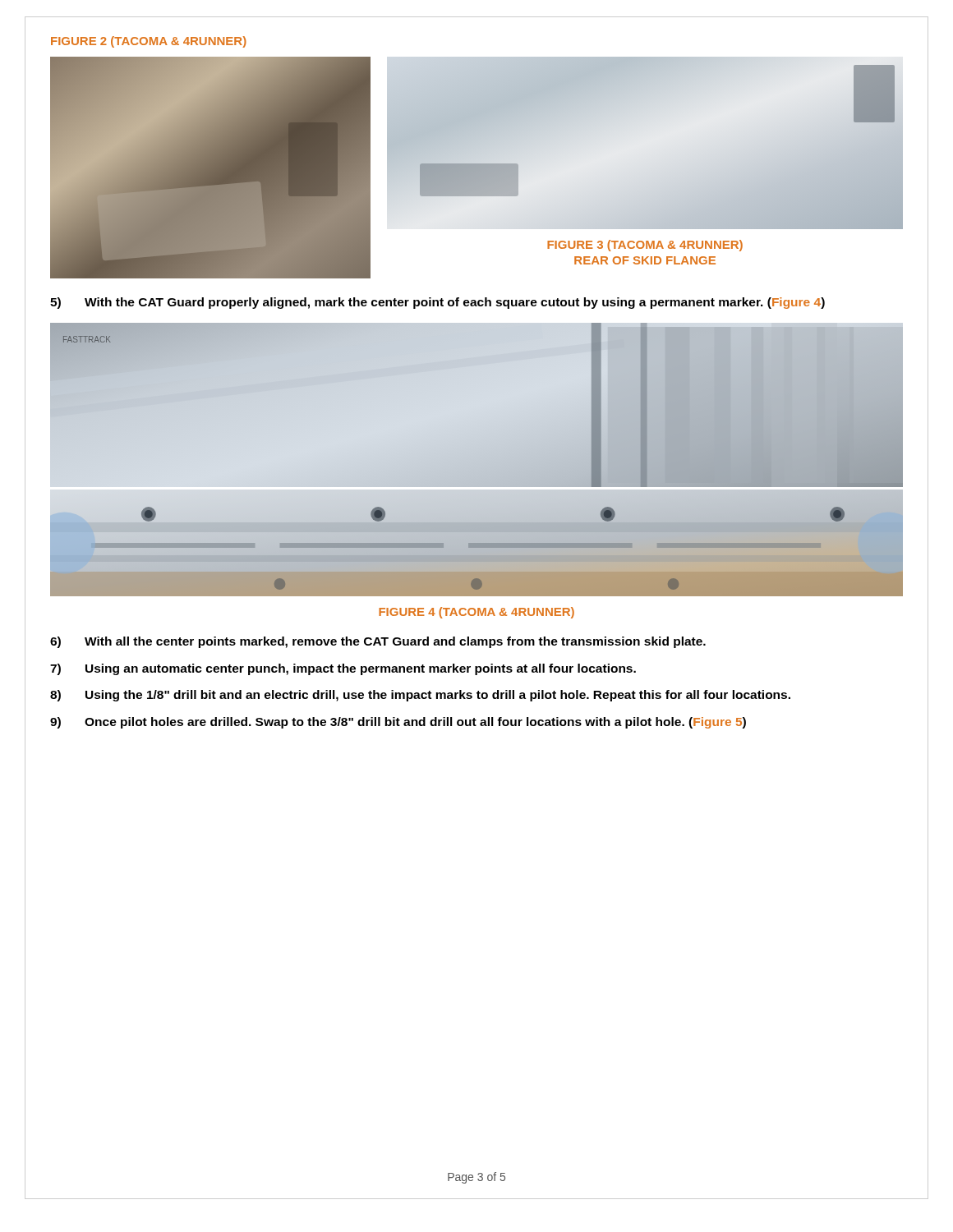Locate the block of text that opens with "8) Using the 1/8" drill bit and an"
953x1232 pixels.
click(x=476, y=695)
